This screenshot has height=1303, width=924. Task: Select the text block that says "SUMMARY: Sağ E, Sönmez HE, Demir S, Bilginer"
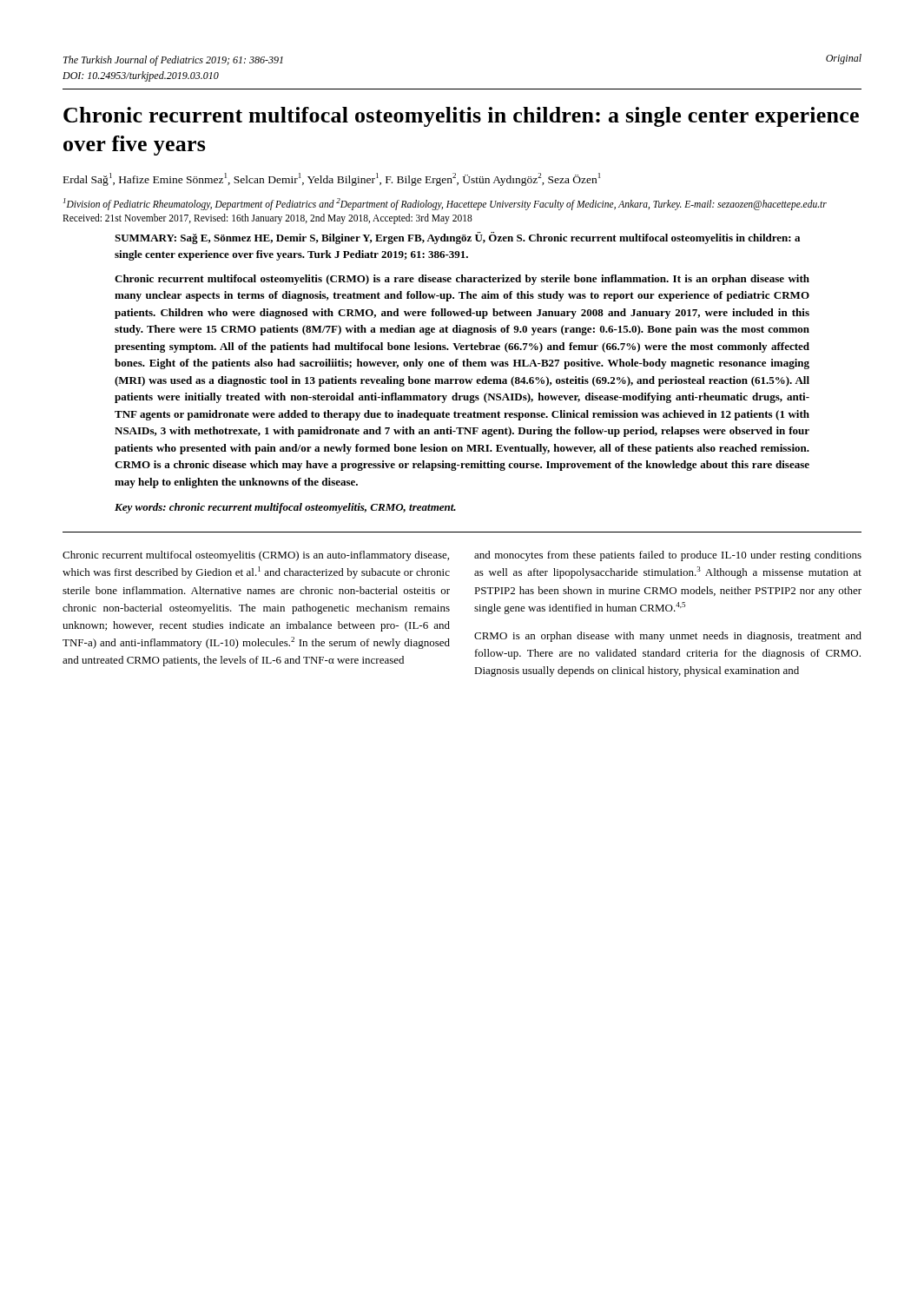coord(457,246)
